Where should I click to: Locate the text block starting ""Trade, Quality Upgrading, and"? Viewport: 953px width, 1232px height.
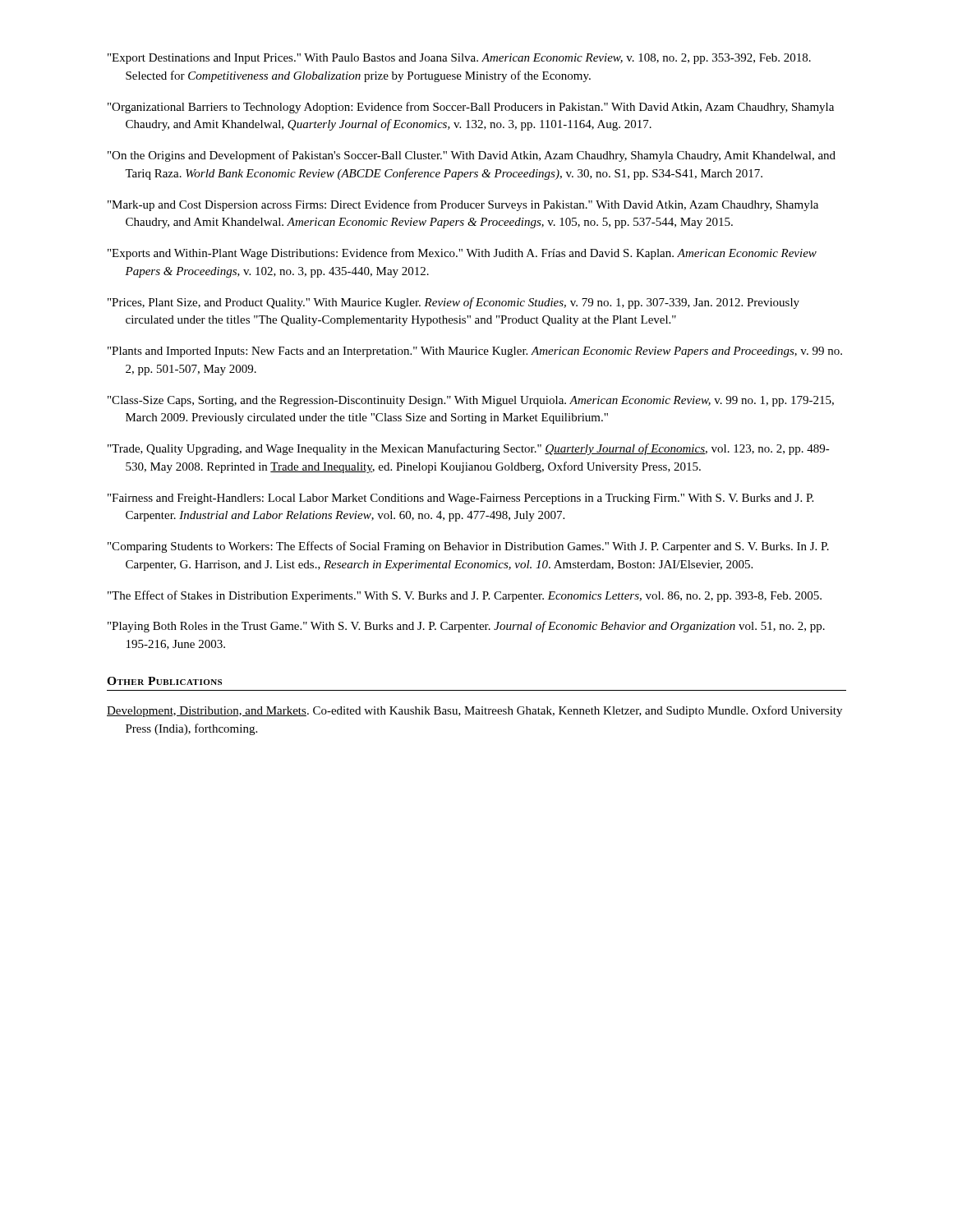point(476,458)
